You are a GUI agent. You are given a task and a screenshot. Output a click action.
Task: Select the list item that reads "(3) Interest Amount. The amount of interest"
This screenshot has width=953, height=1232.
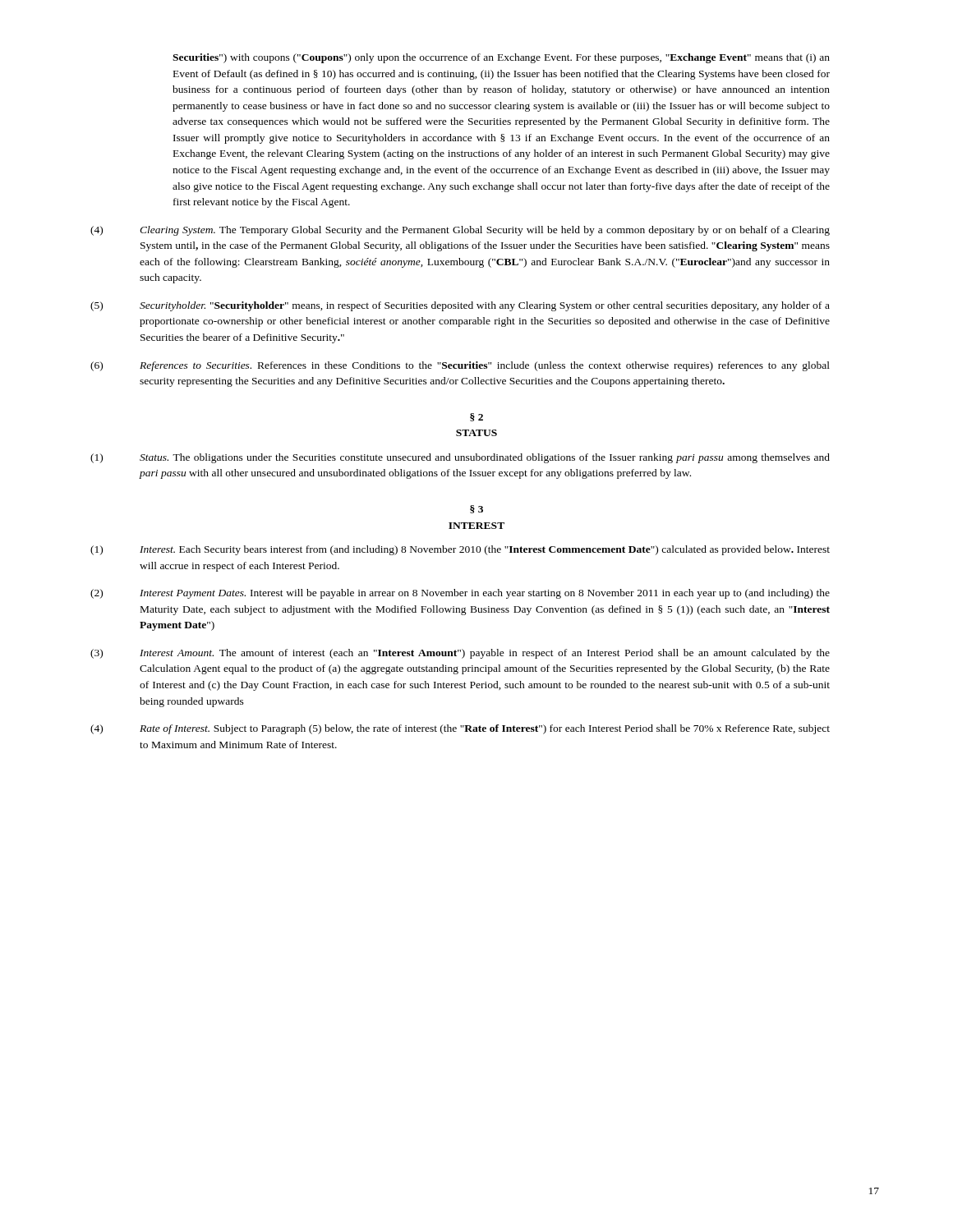click(452, 677)
